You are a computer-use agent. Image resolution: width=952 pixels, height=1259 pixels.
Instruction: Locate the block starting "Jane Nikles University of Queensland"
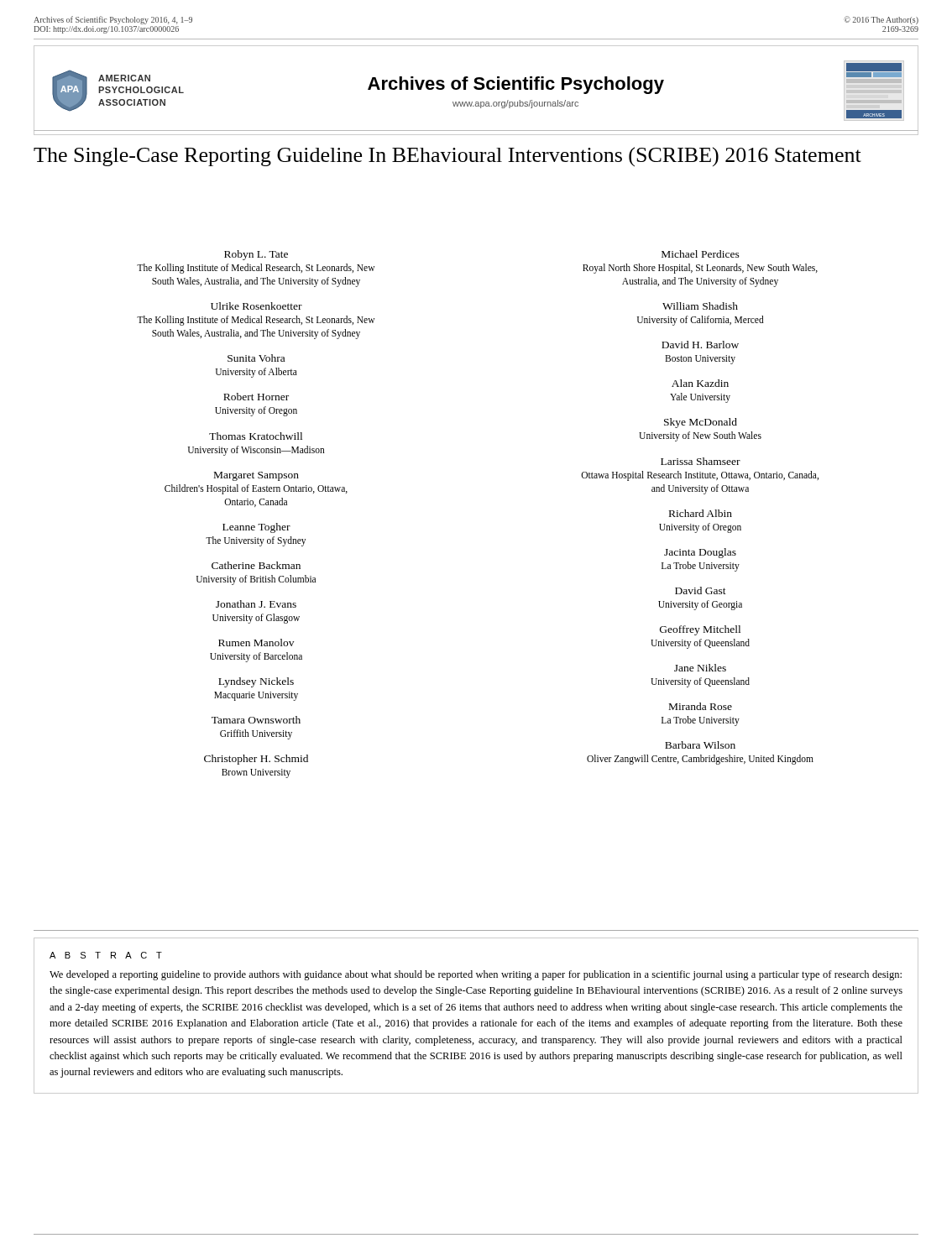[700, 675]
